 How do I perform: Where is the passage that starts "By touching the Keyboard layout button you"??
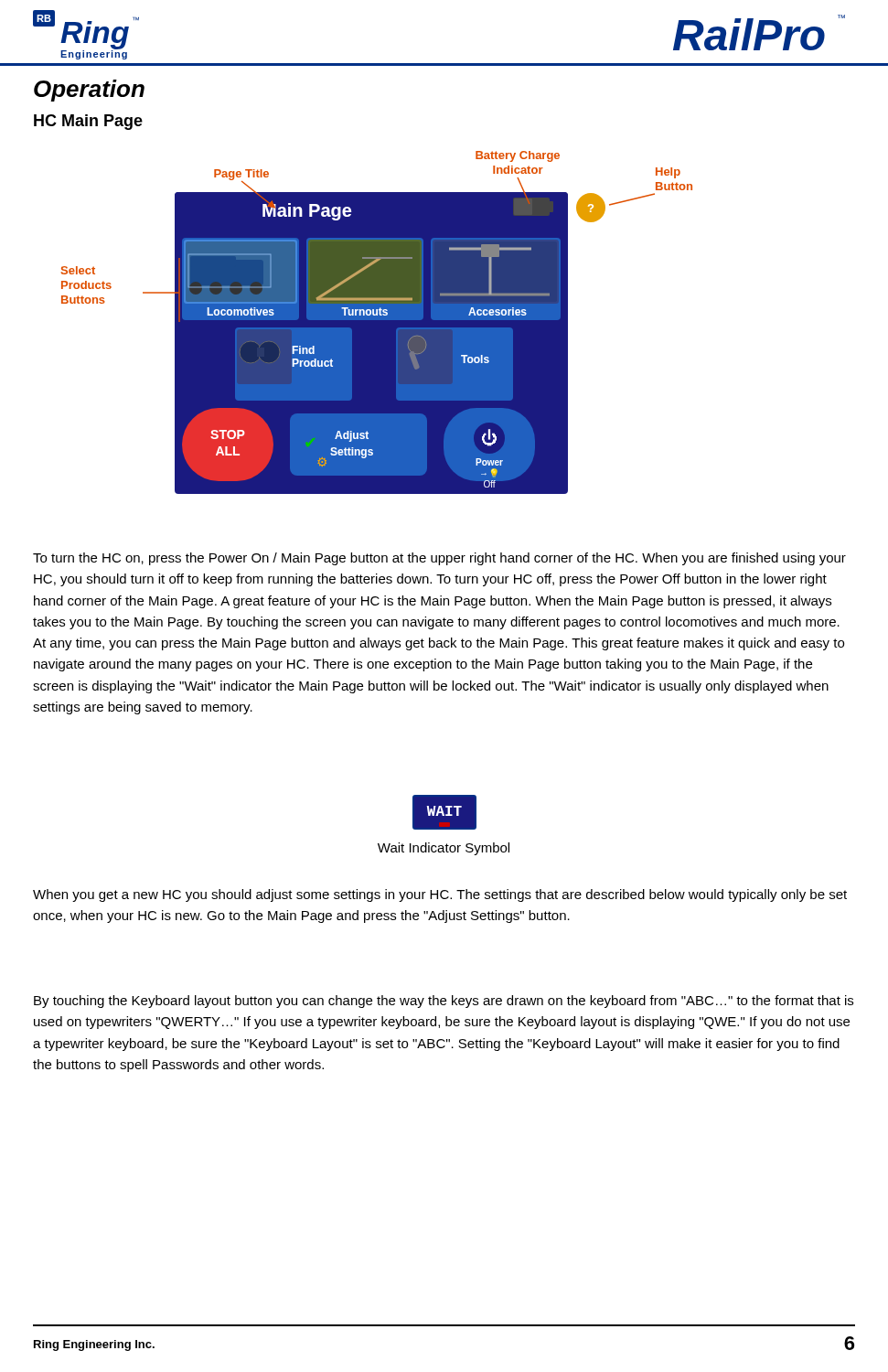point(443,1032)
